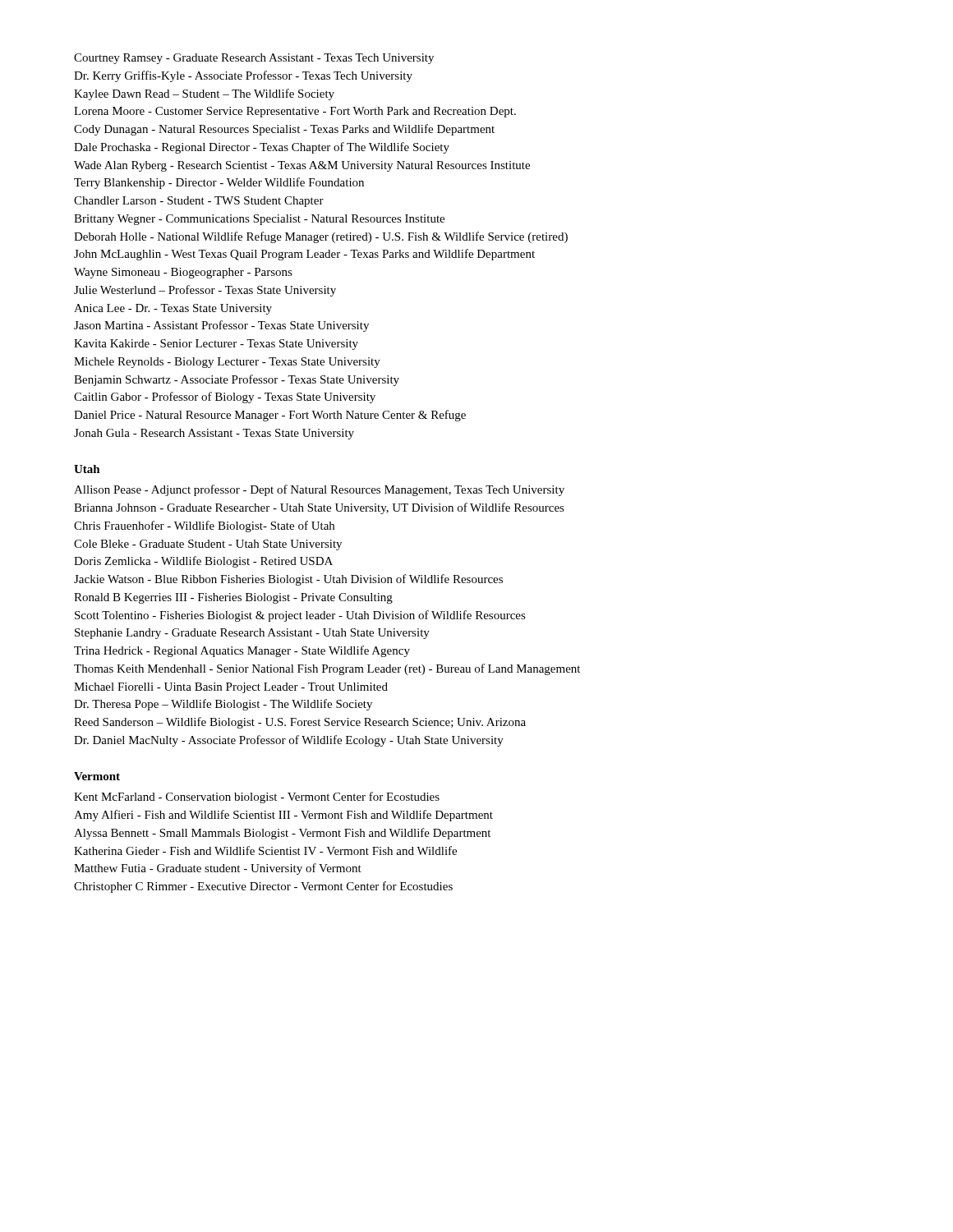The image size is (953, 1232).
Task: Locate the text starting "Brittany Wegner - Communications Specialist - Natural Resources"
Action: [260, 218]
